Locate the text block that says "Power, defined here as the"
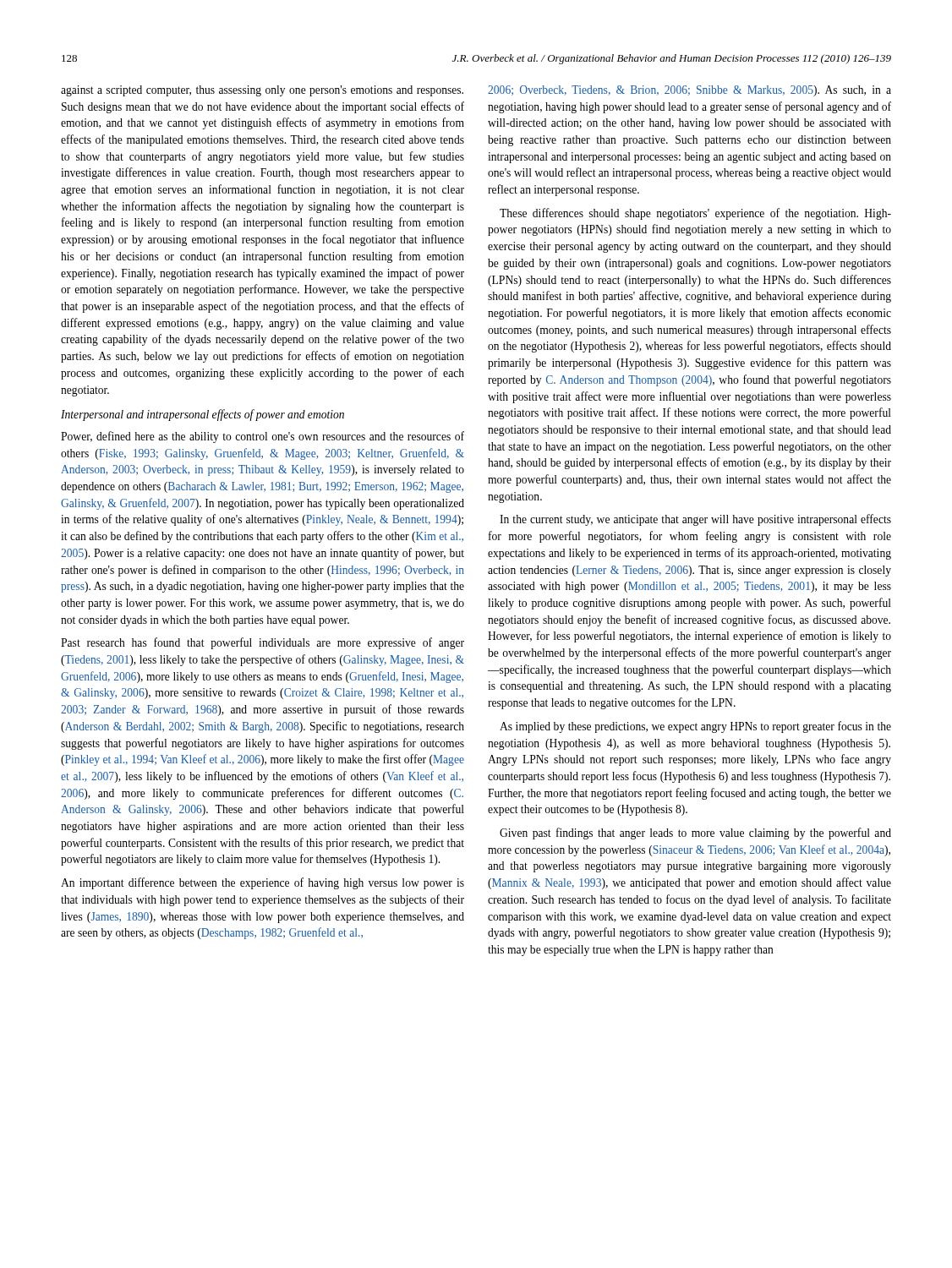The image size is (952, 1268). pyautogui.click(x=263, y=528)
